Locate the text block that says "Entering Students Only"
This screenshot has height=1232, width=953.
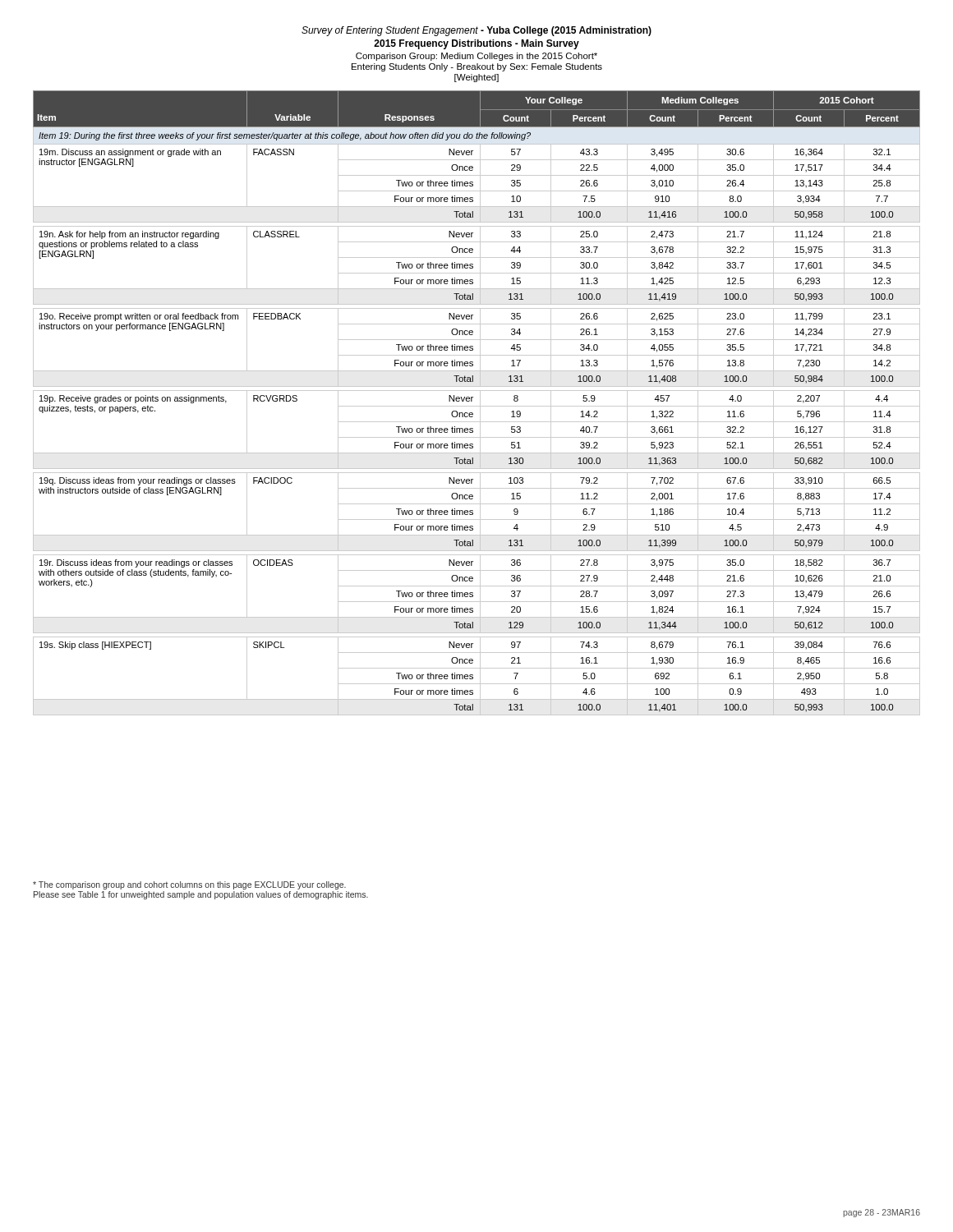coord(476,67)
